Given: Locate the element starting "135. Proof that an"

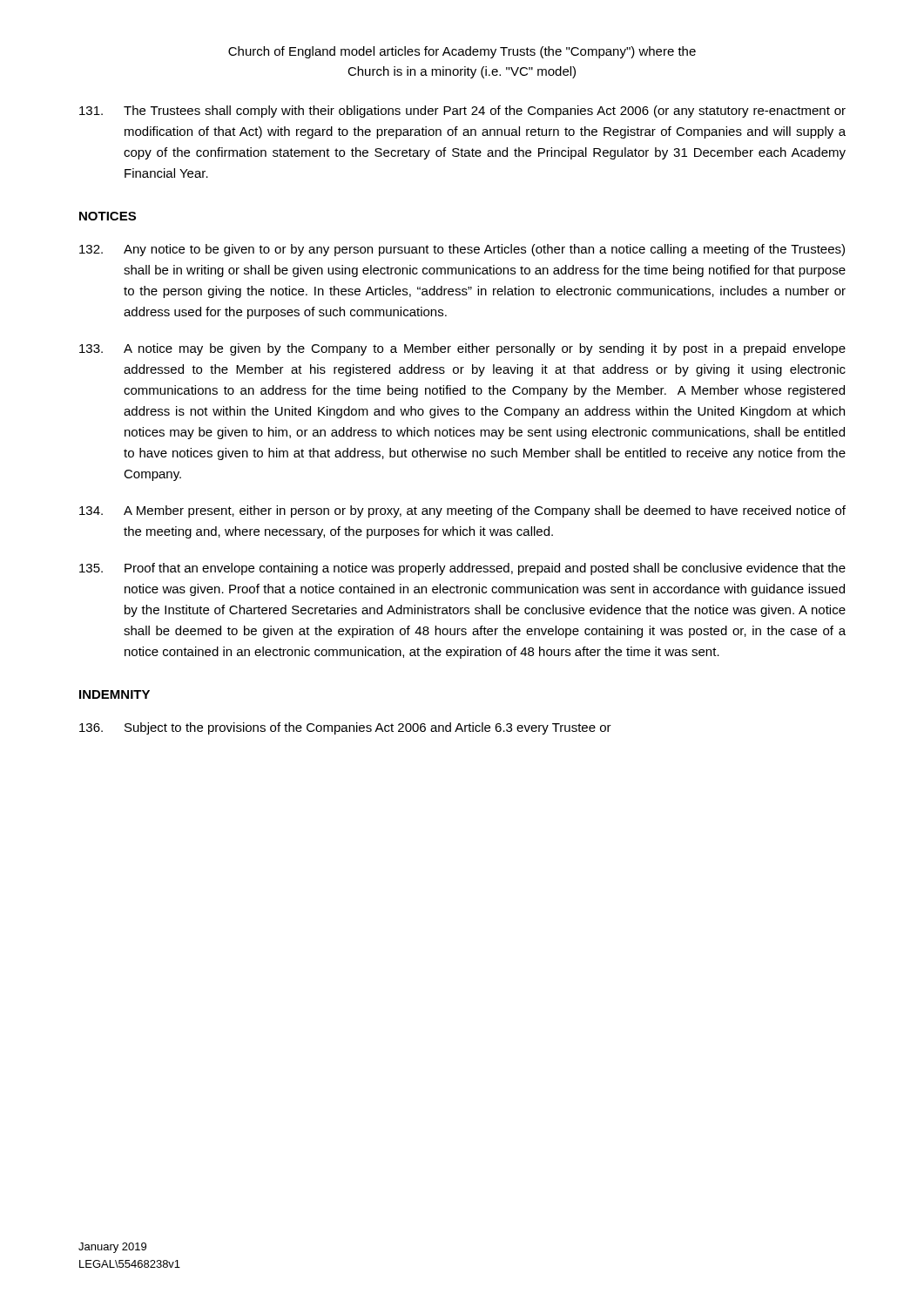Looking at the screenshot, I should [462, 610].
